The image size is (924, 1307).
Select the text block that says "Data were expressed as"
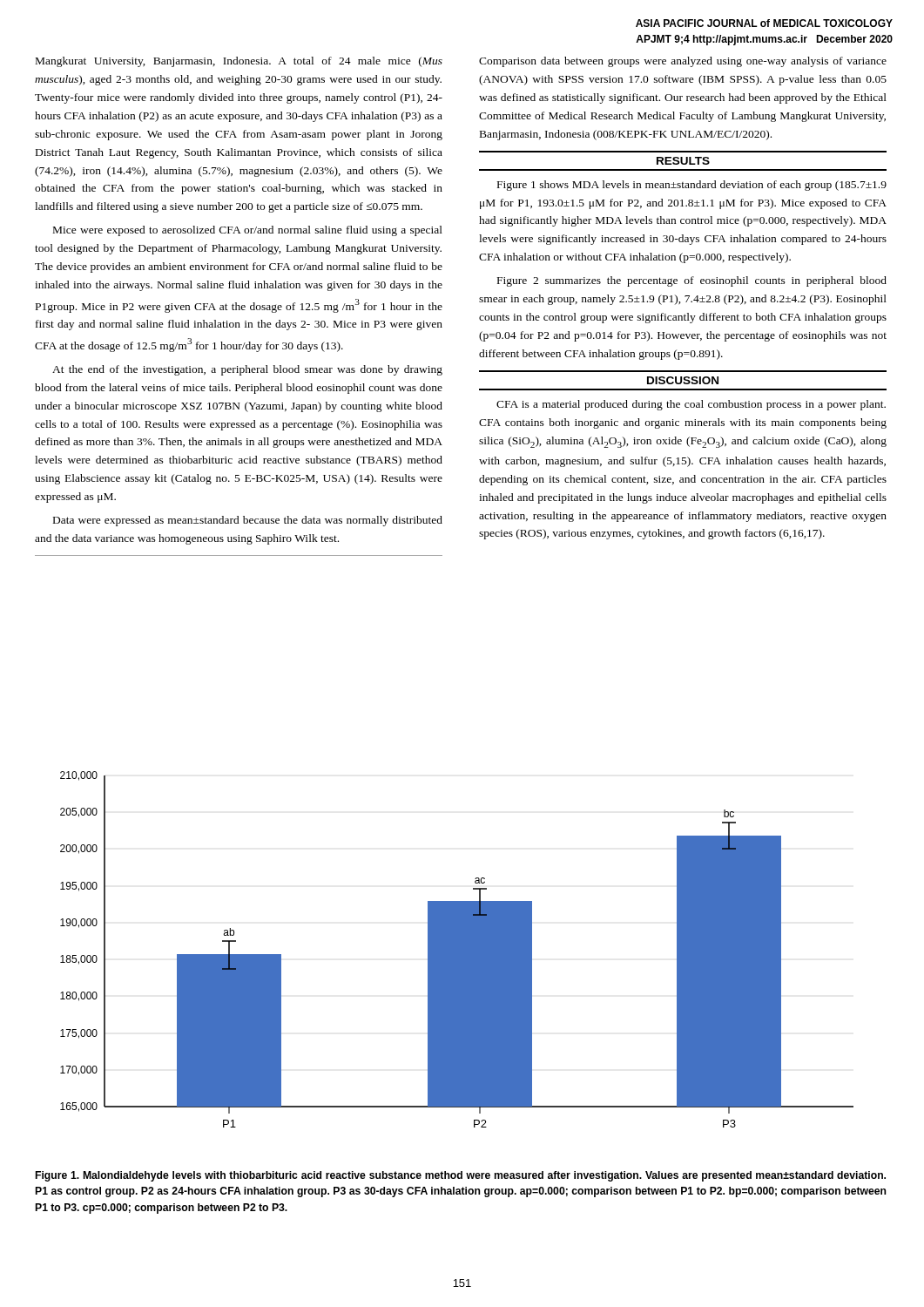pyautogui.click(x=239, y=529)
